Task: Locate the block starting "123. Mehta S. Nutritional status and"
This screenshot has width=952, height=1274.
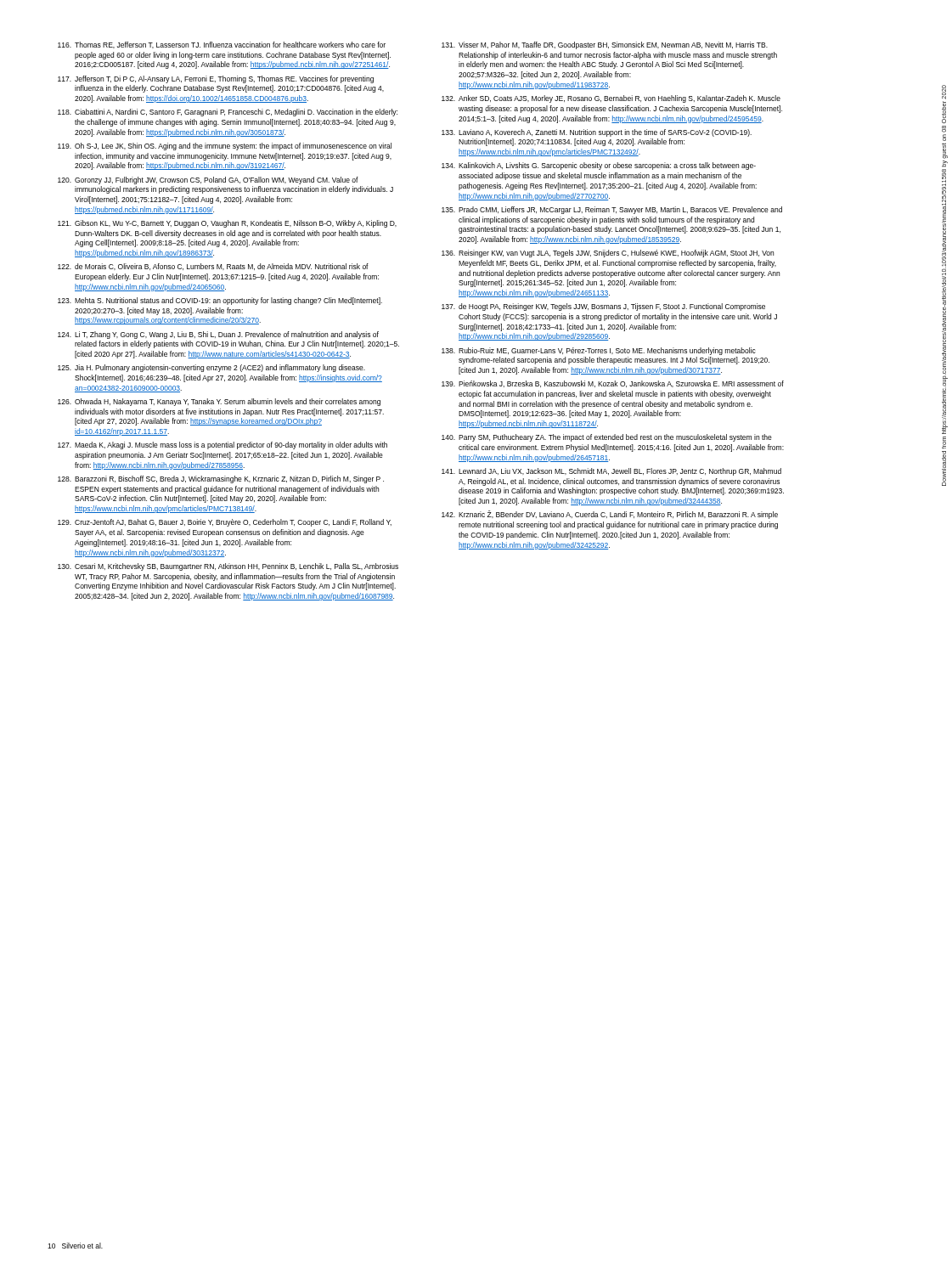Action: point(224,311)
